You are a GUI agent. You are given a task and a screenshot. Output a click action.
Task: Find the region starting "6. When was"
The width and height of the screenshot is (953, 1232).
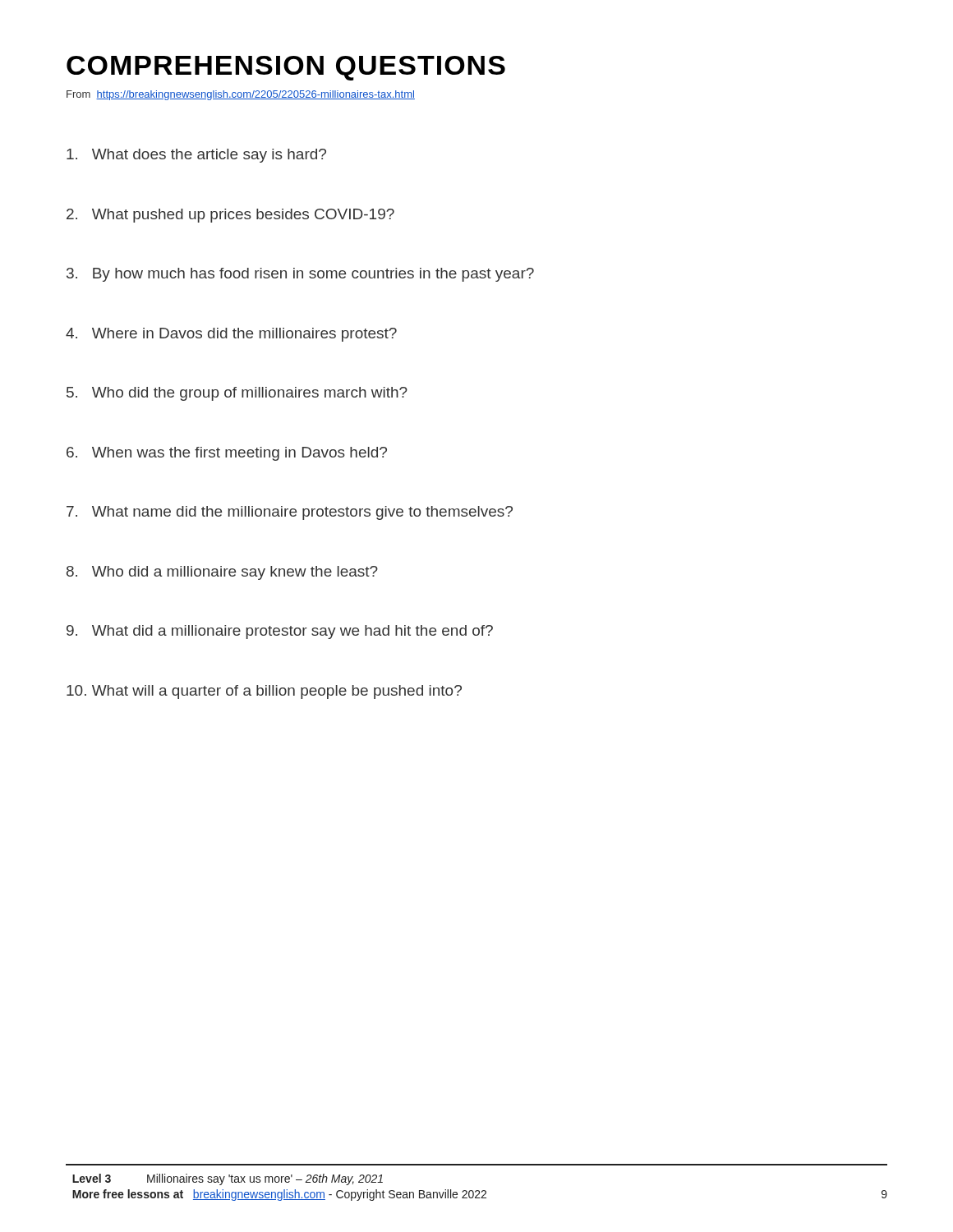click(x=227, y=452)
